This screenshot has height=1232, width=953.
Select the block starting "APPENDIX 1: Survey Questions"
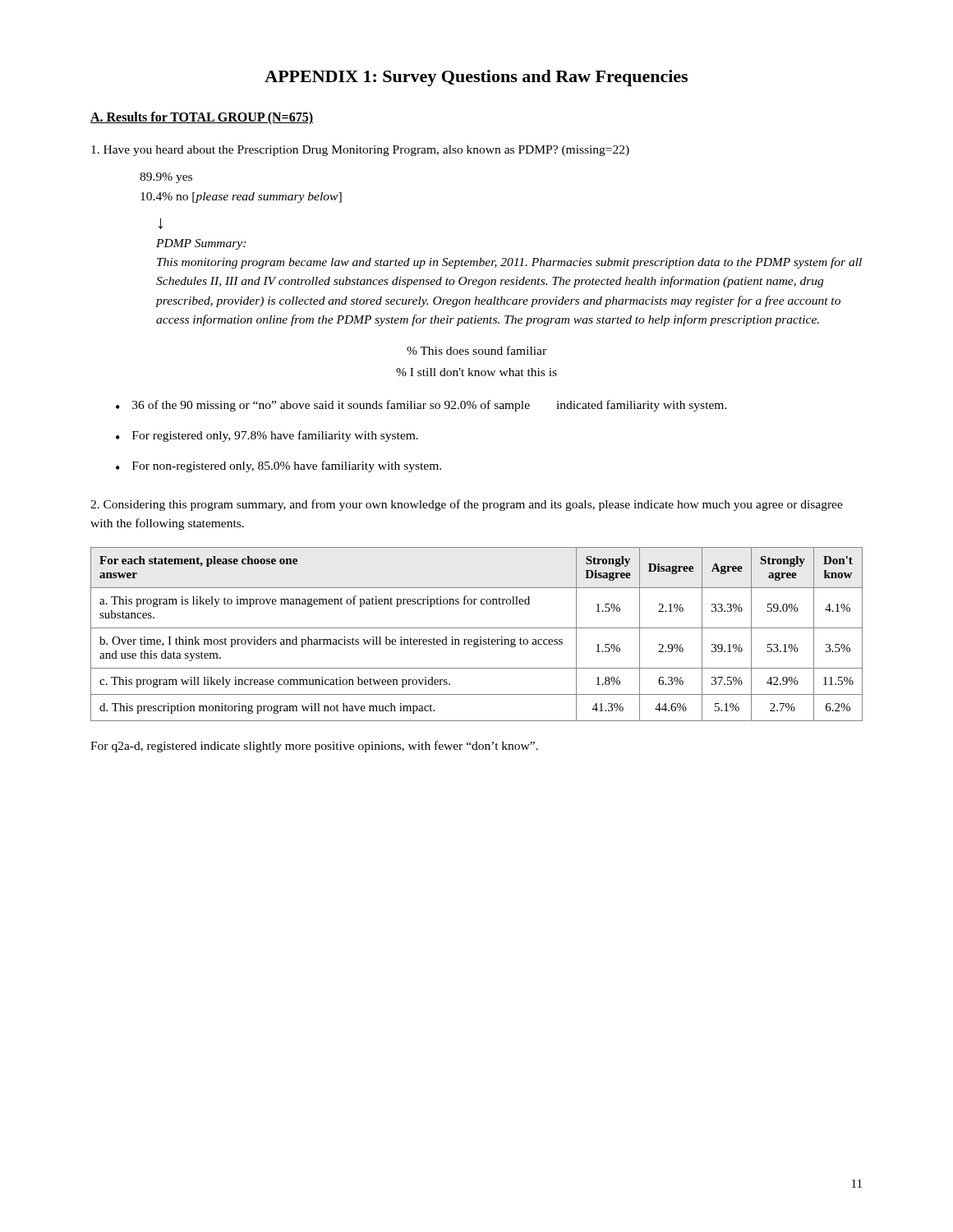click(476, 76)
